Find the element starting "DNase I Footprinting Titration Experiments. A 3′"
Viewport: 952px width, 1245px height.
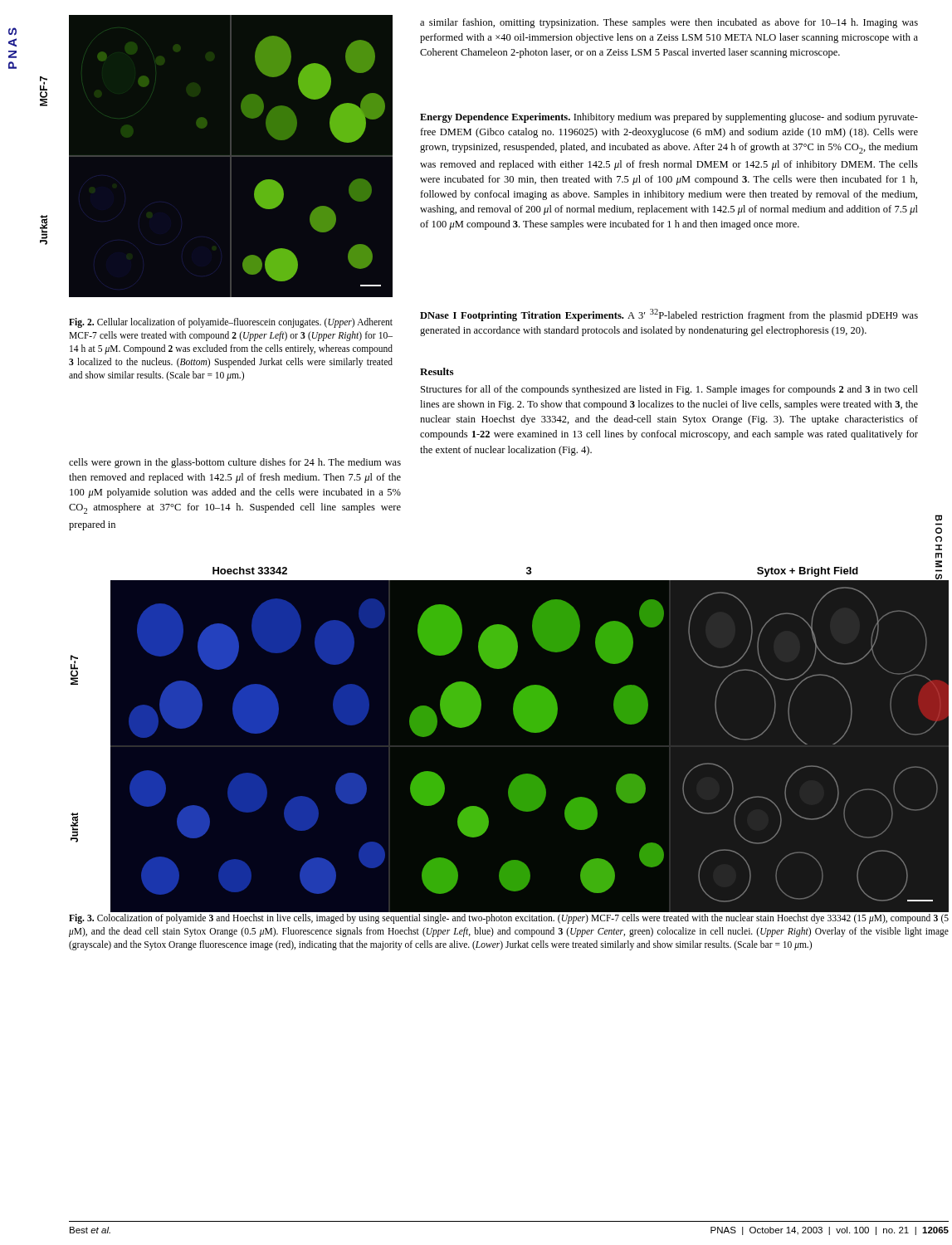669,322
